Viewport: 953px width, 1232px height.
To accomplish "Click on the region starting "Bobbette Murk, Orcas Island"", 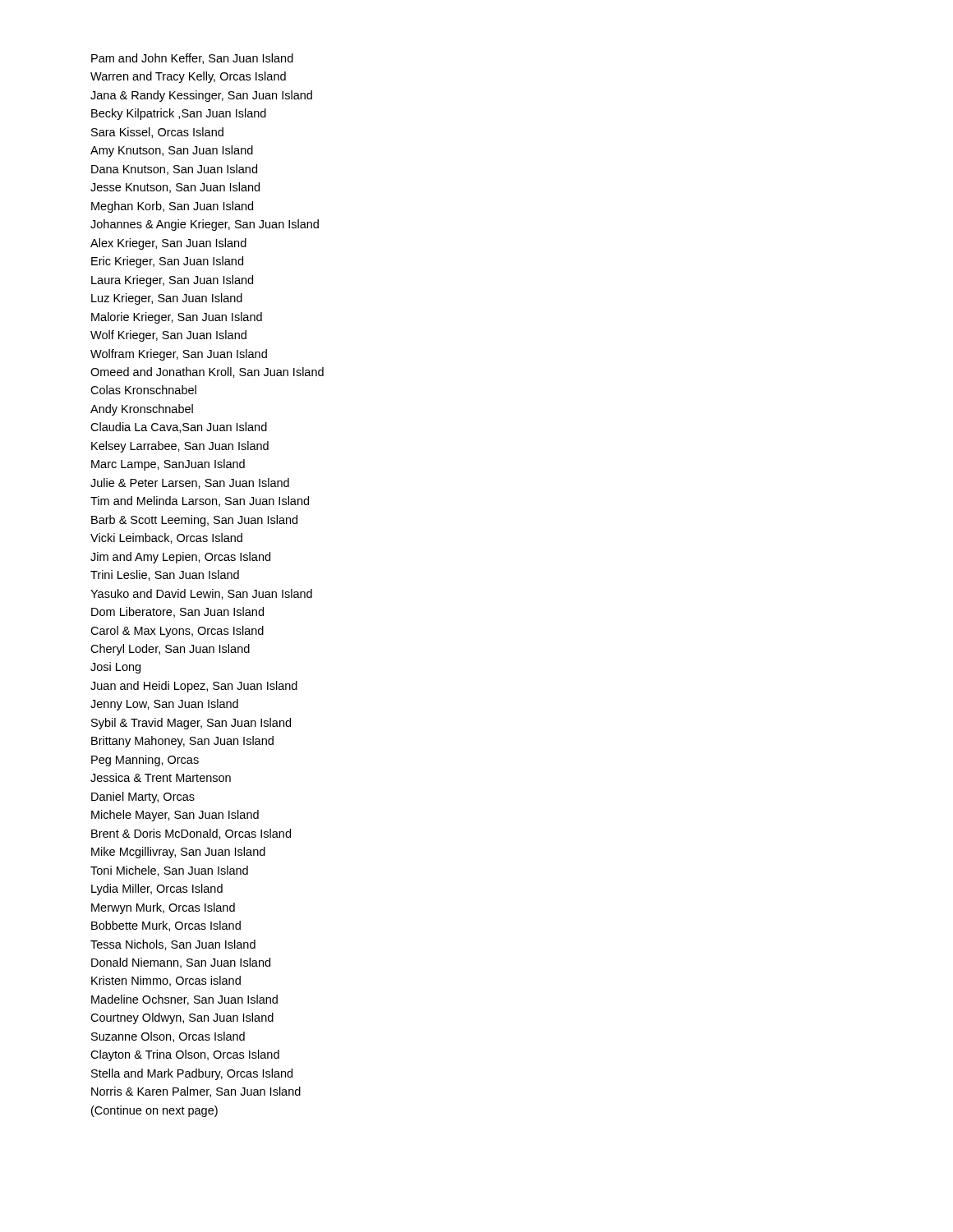I will [x=166, y=926].
